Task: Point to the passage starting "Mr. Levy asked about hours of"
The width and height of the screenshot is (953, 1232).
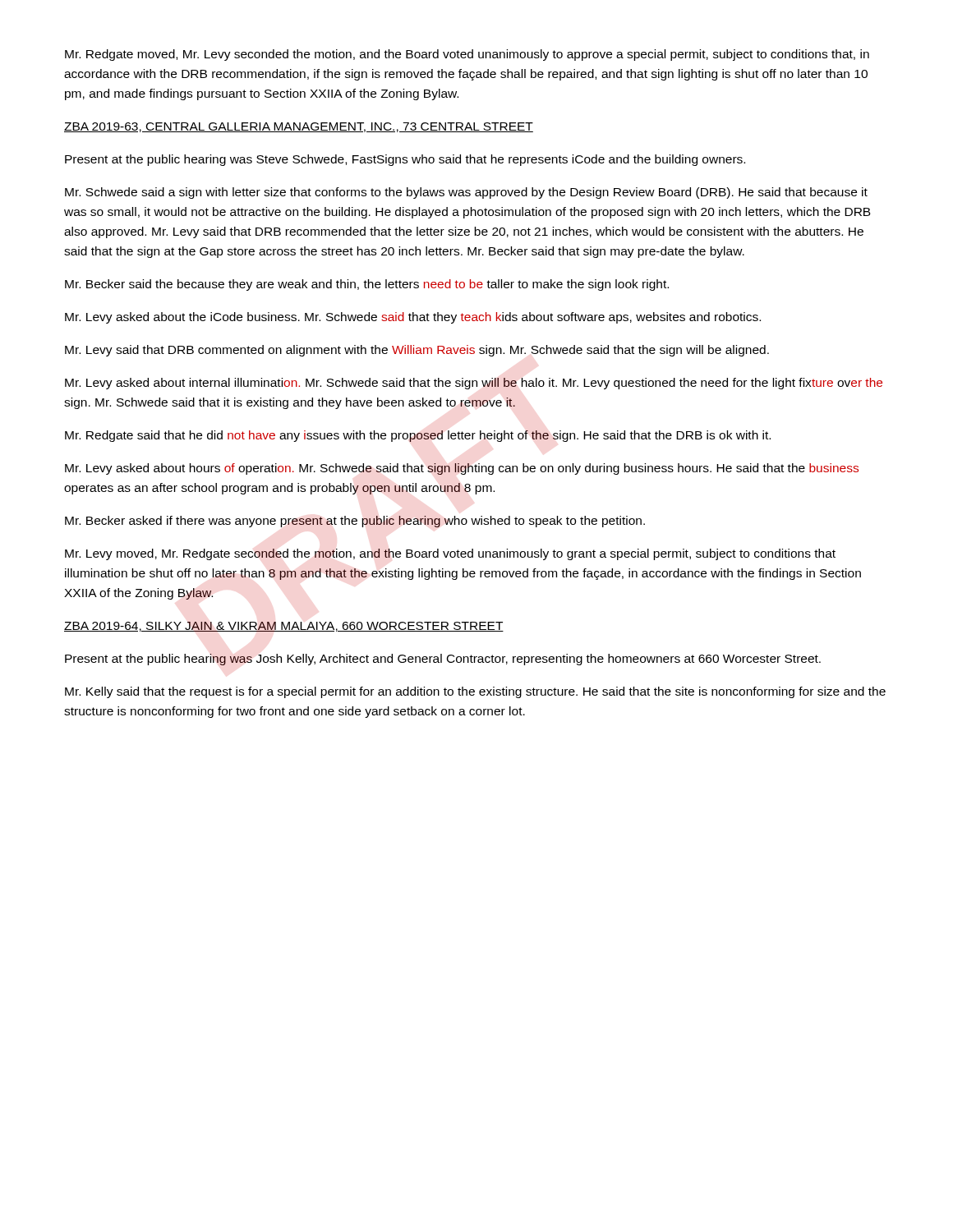Action: 462,478
